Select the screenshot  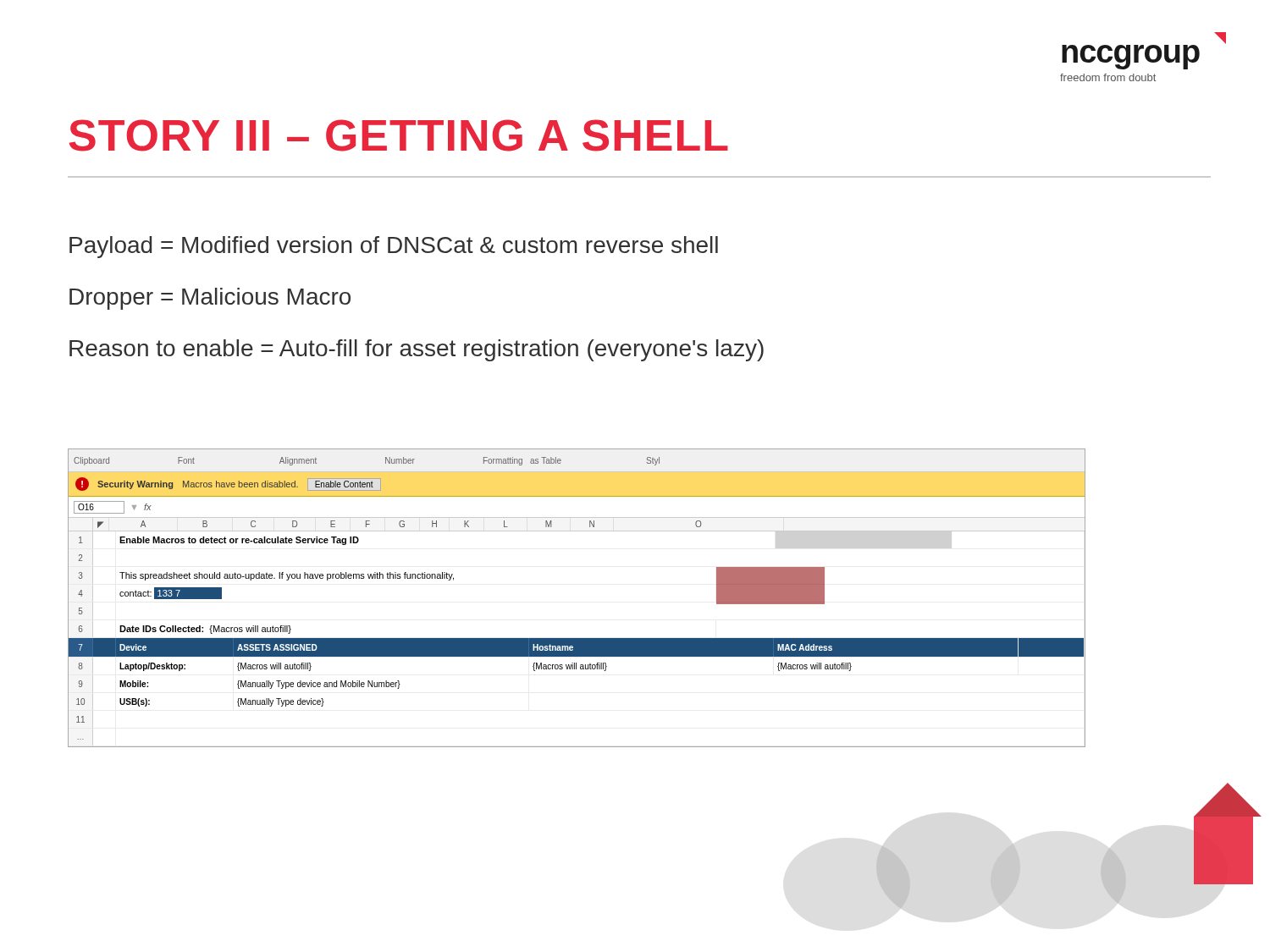click(x=635, y=598)
